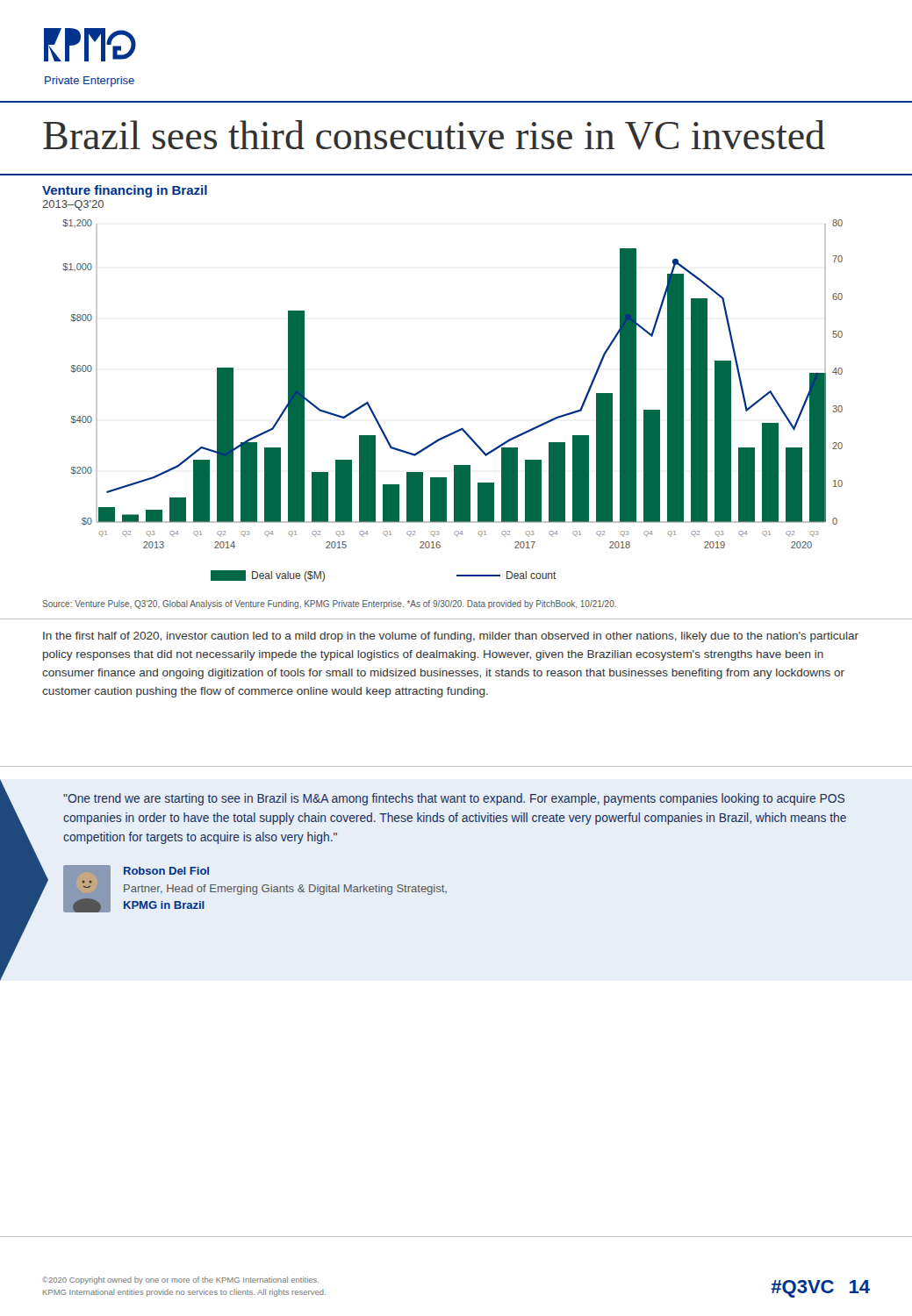Viewport: 912px width, 1316px height.
Task: Find the section header with the text "Venture financing in Brazil 2013–Q3'20"
Action: point(125,197)
